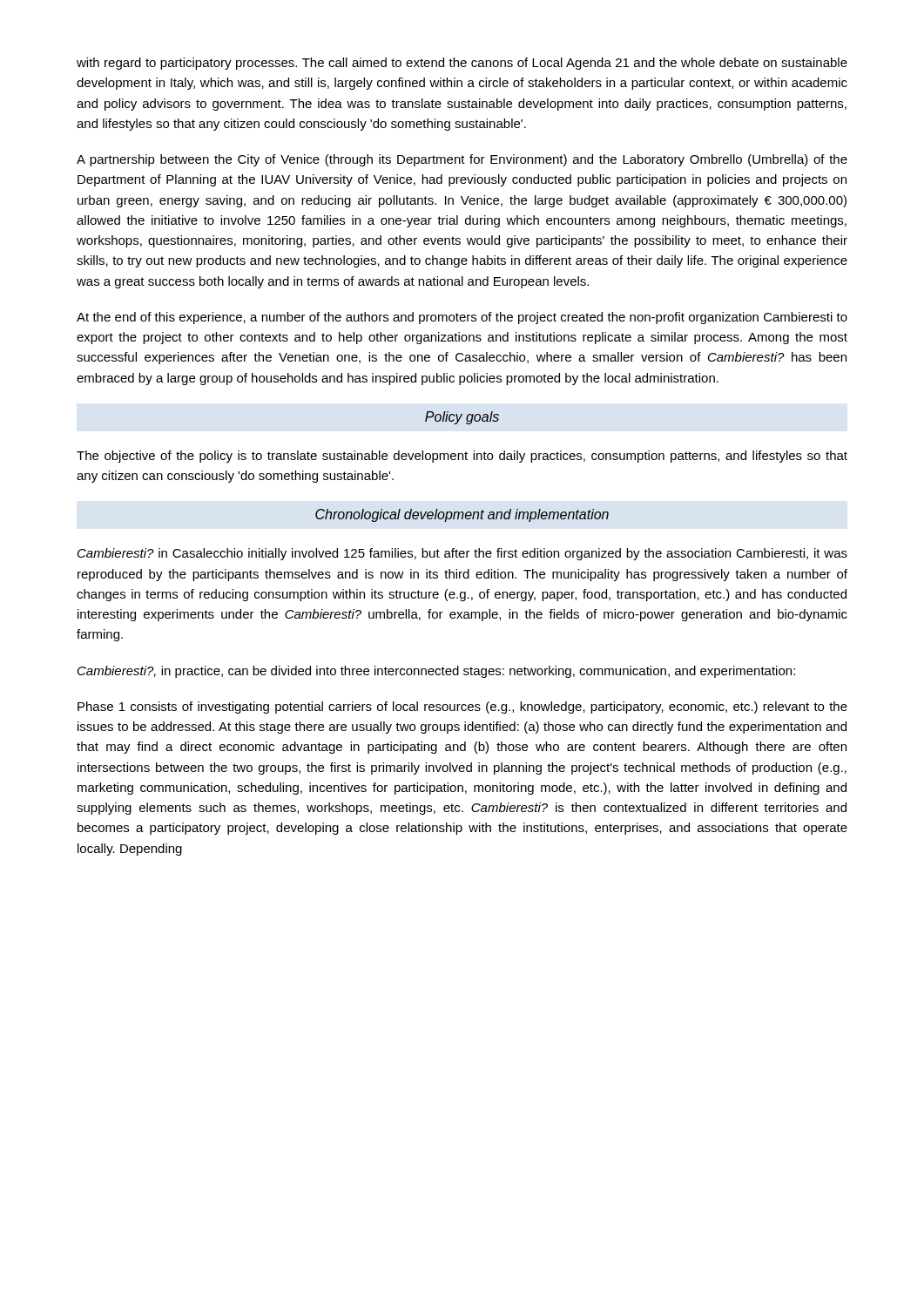Image resolution: width=924 pixels, height=1307 pixels.
Task: Point to the region starting "Phase 1 consists of investigating potential carriers of"
Action: click(x=462, y=777)
